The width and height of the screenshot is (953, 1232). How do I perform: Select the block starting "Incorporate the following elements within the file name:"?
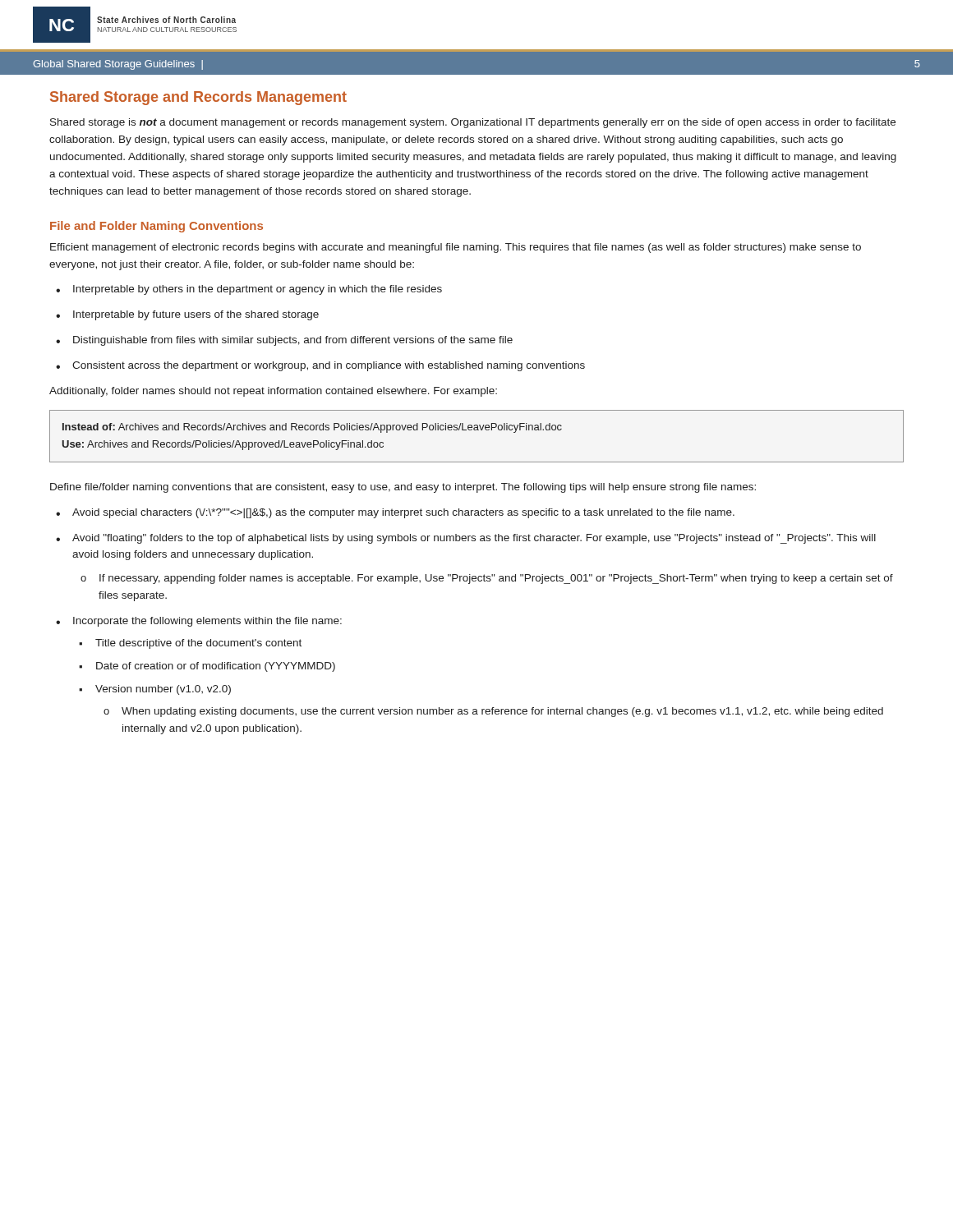point(207,622)
